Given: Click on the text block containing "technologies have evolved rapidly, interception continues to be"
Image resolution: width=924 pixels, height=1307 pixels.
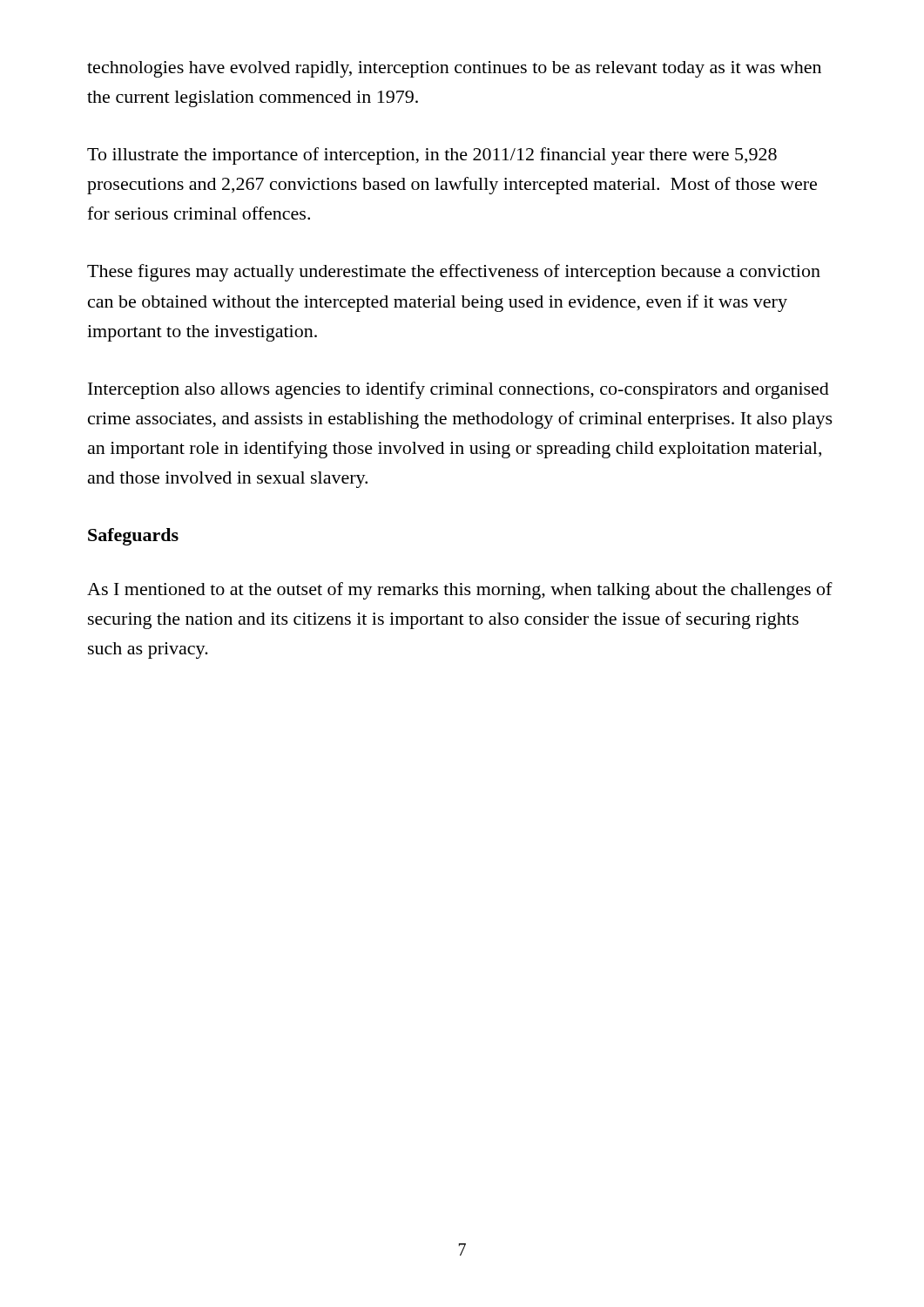Looking at the screenshot, I should [454, 82].
